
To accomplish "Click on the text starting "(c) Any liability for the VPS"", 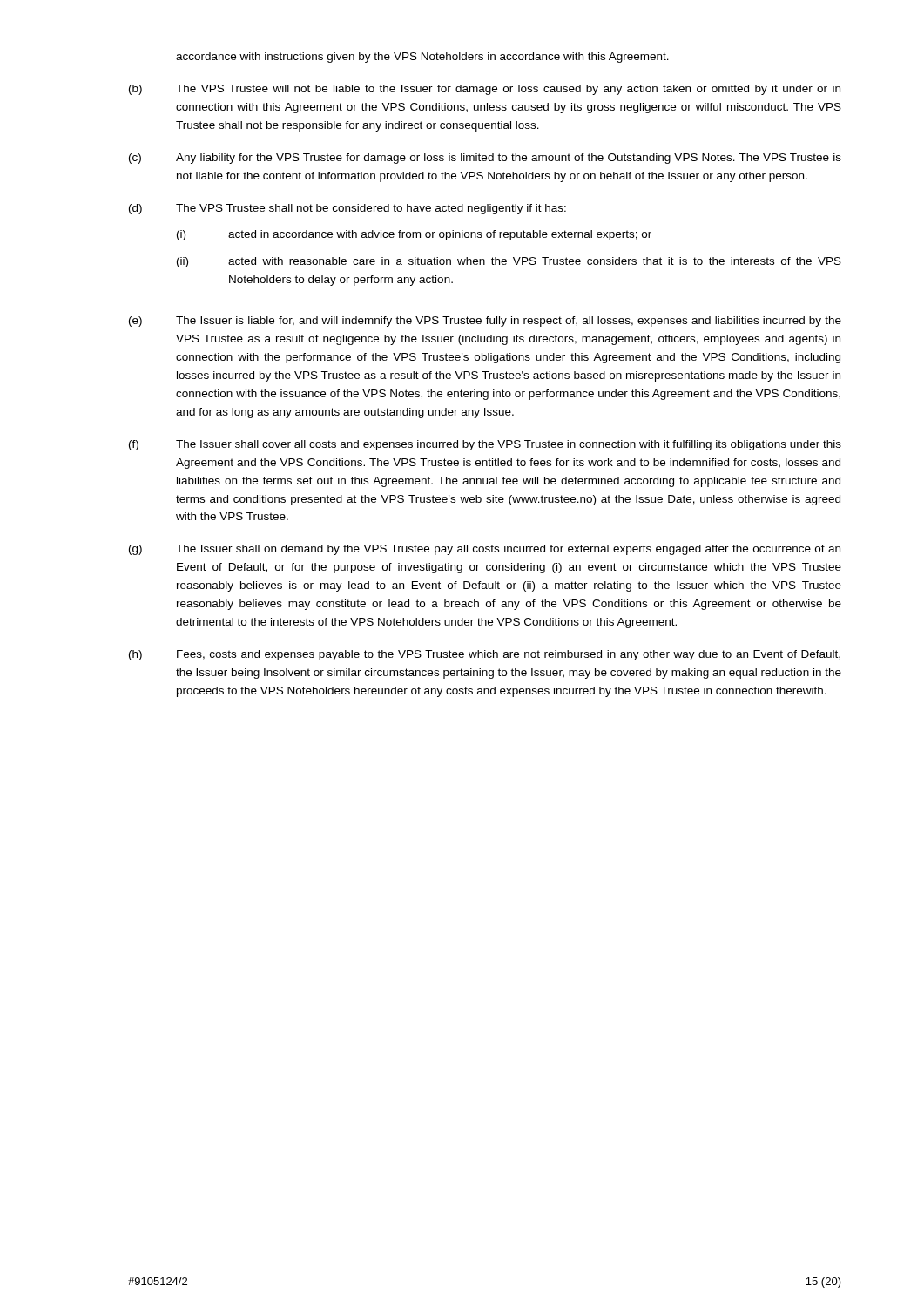I will pyautogui.click(x=485, y=167).
